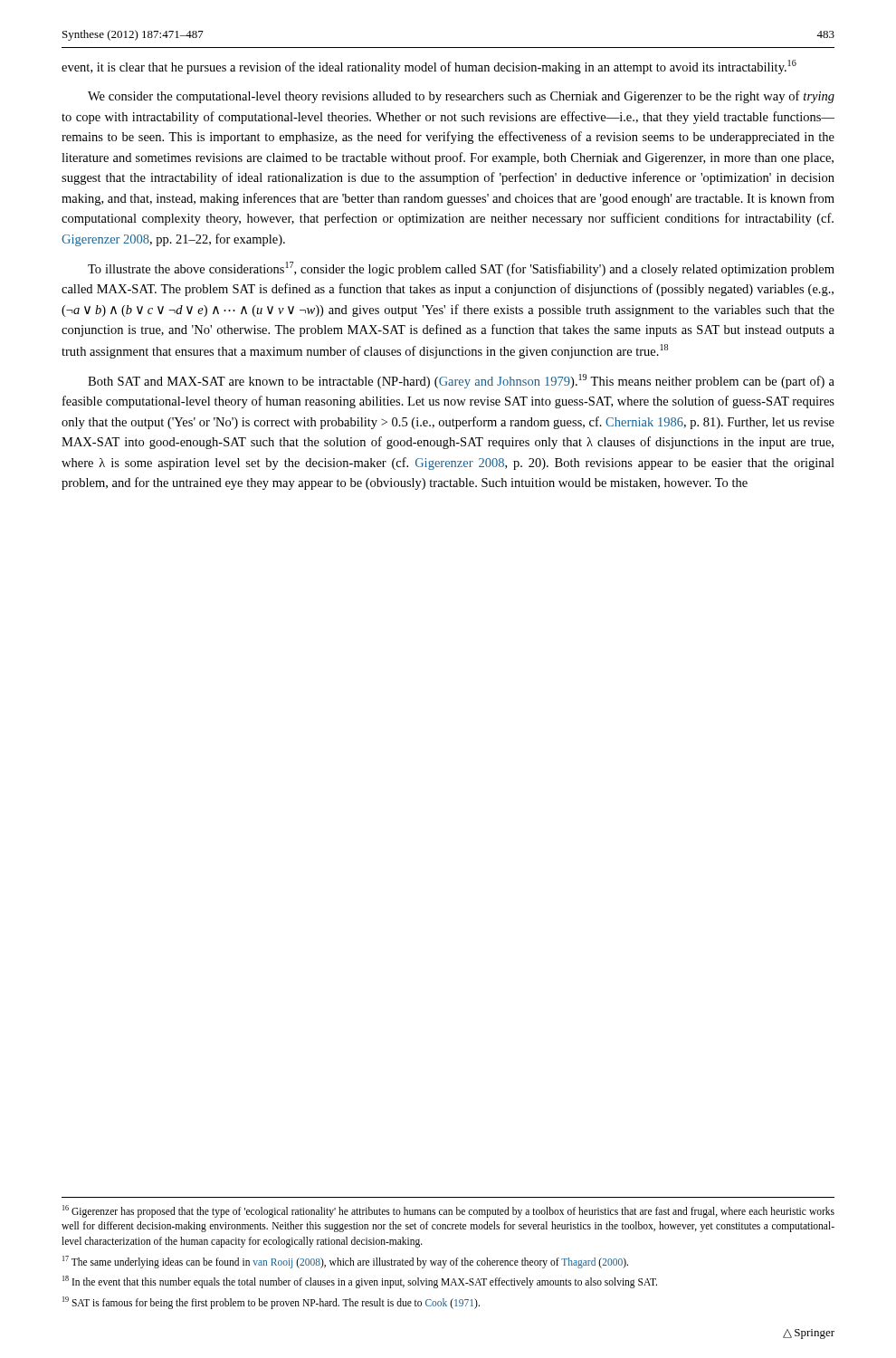Find the block on this page that starts "16 Gigerenzer has proposed that the"
The image size is (896, 1358).
point(448,1225)
